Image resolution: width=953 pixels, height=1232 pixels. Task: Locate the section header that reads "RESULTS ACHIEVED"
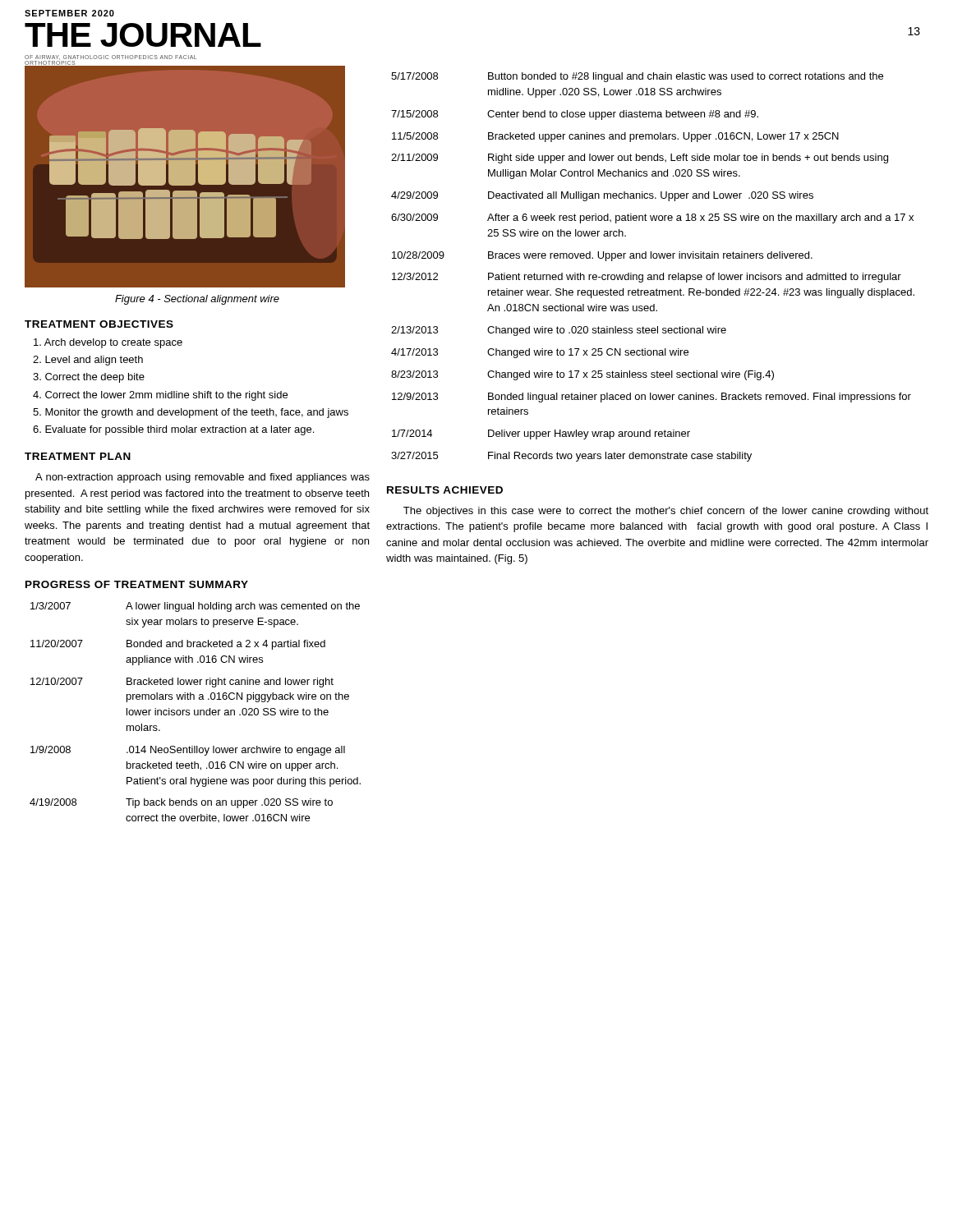(x=445, y=490)
